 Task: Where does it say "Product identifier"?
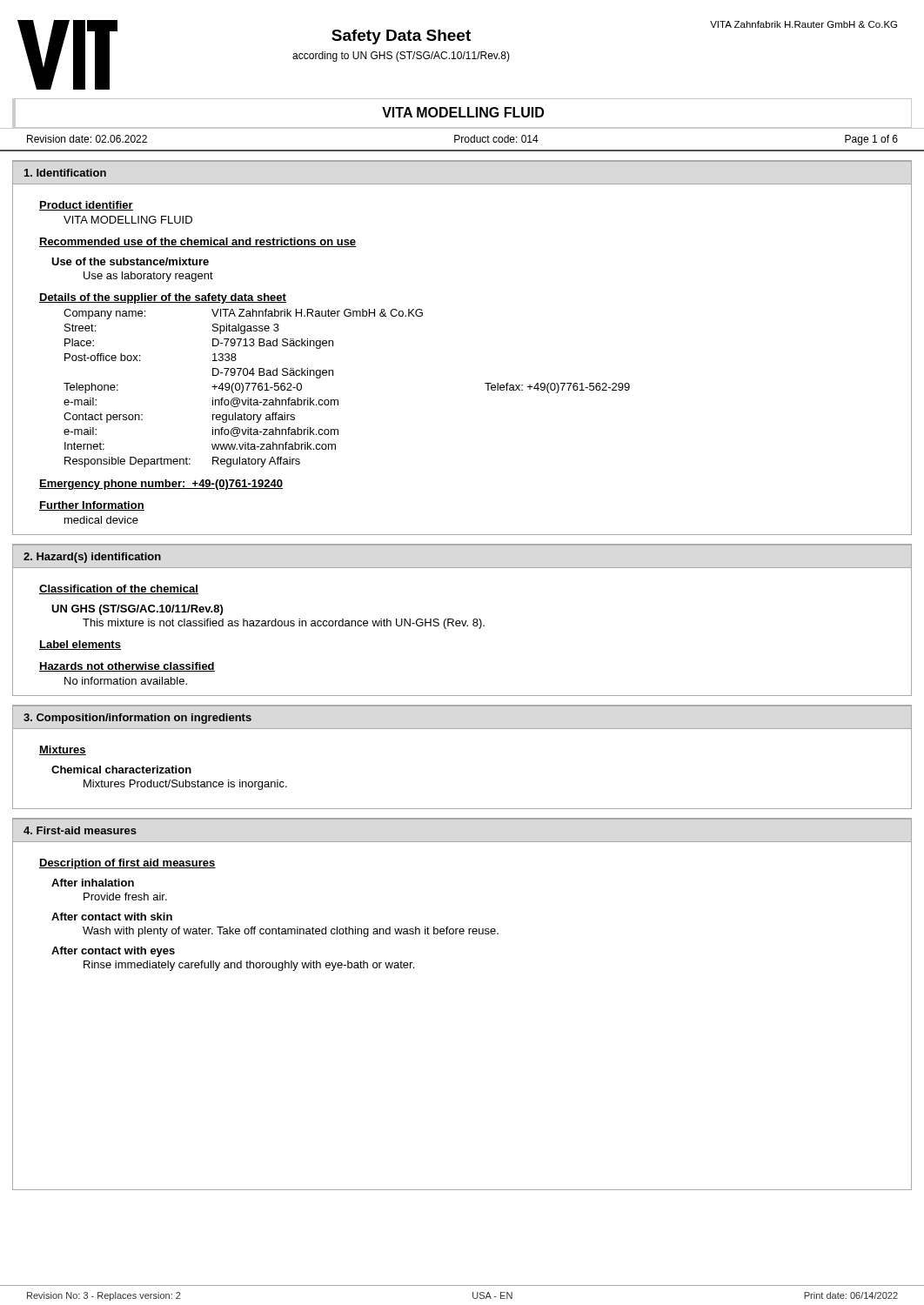[86, 205]
